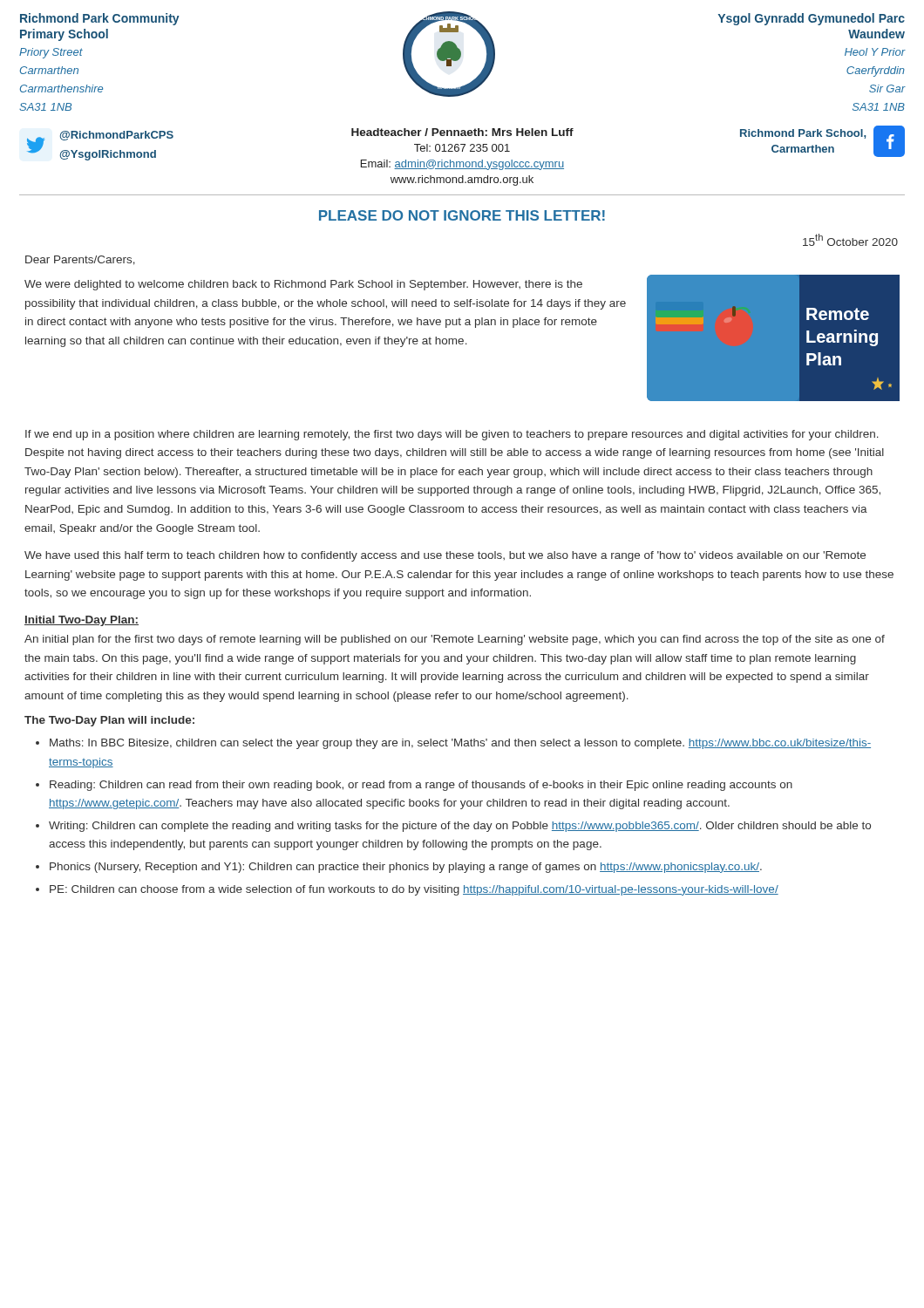Locate the block of text that opens with "If we end up in a"
Image resolution: width=924 pixels, height=1308 pixels.
click(454, 481)
